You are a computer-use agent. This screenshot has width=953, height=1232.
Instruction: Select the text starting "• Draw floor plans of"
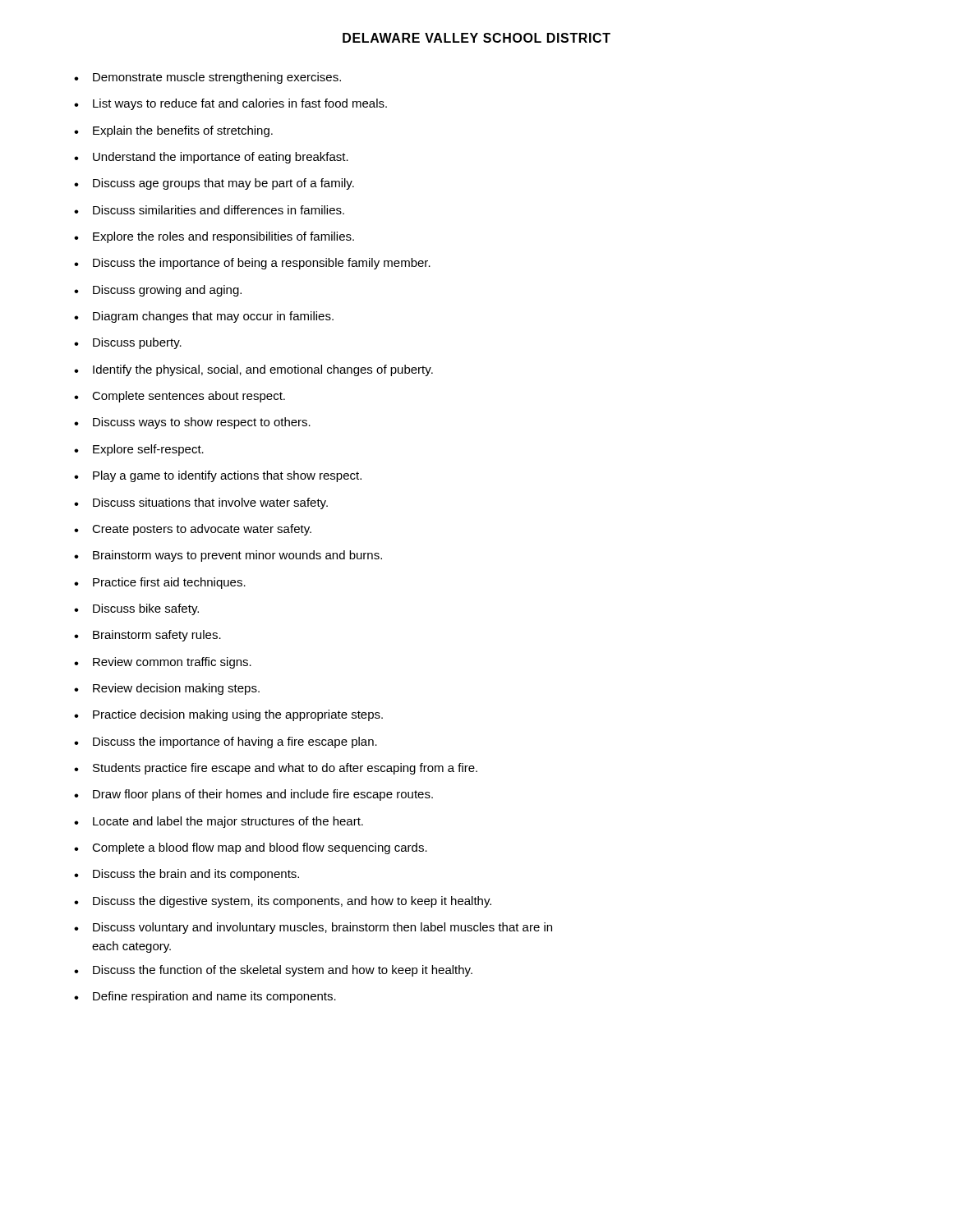tap(254, 796)
